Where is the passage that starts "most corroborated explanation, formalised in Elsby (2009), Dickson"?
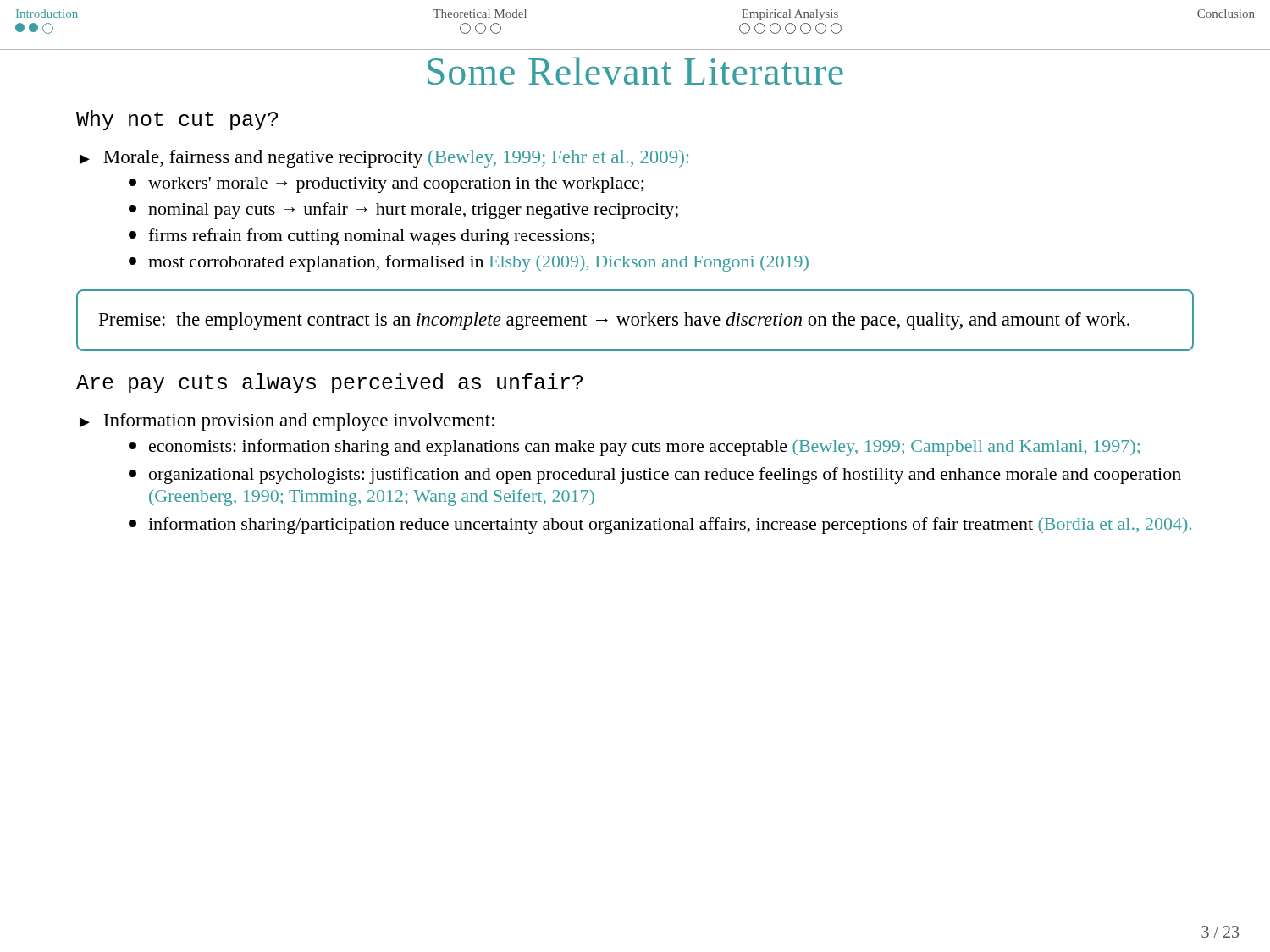The width and height of the screenshot is (1270, 952). [469, 261]
